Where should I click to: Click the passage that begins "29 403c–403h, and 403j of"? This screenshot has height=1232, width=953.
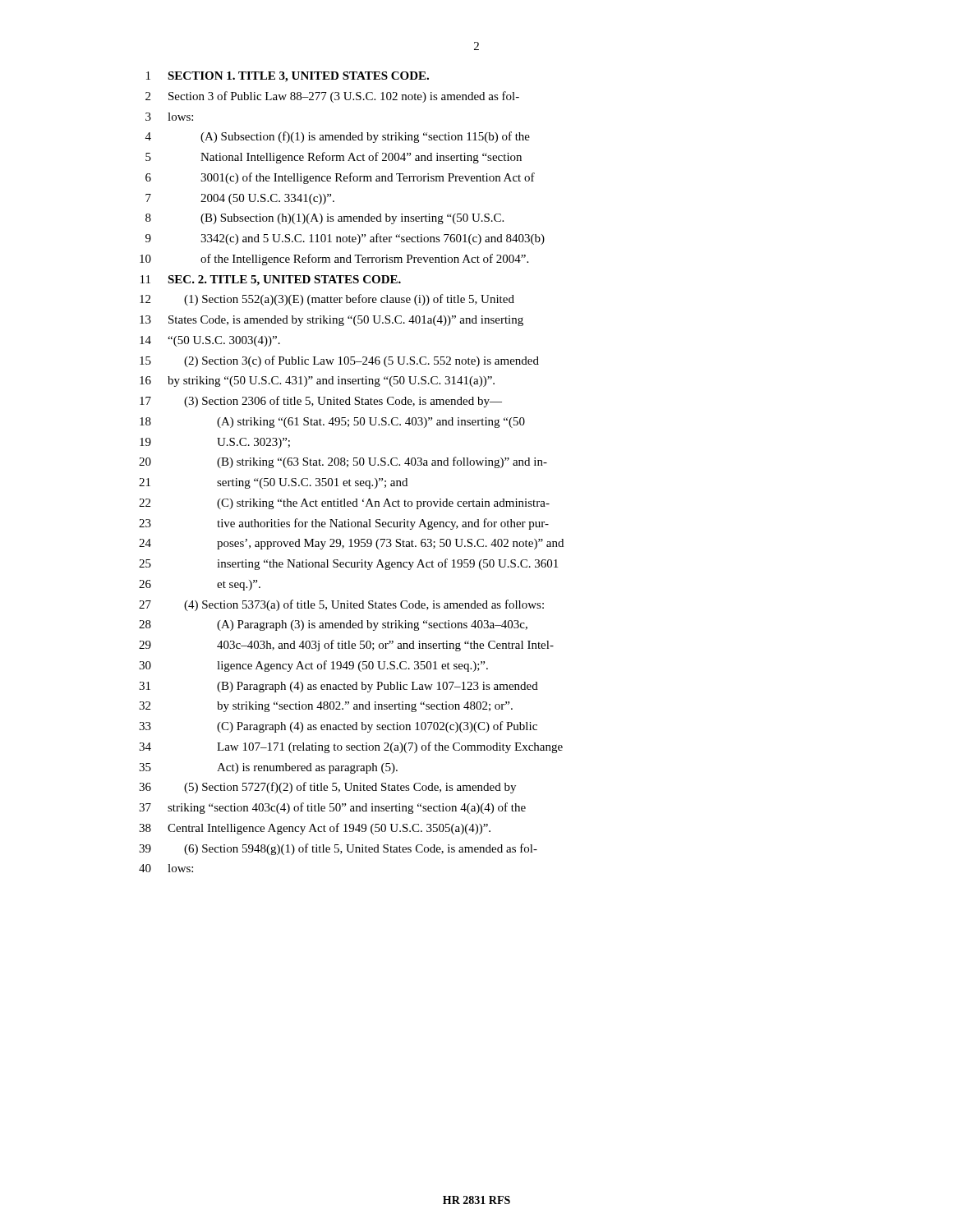338,645
